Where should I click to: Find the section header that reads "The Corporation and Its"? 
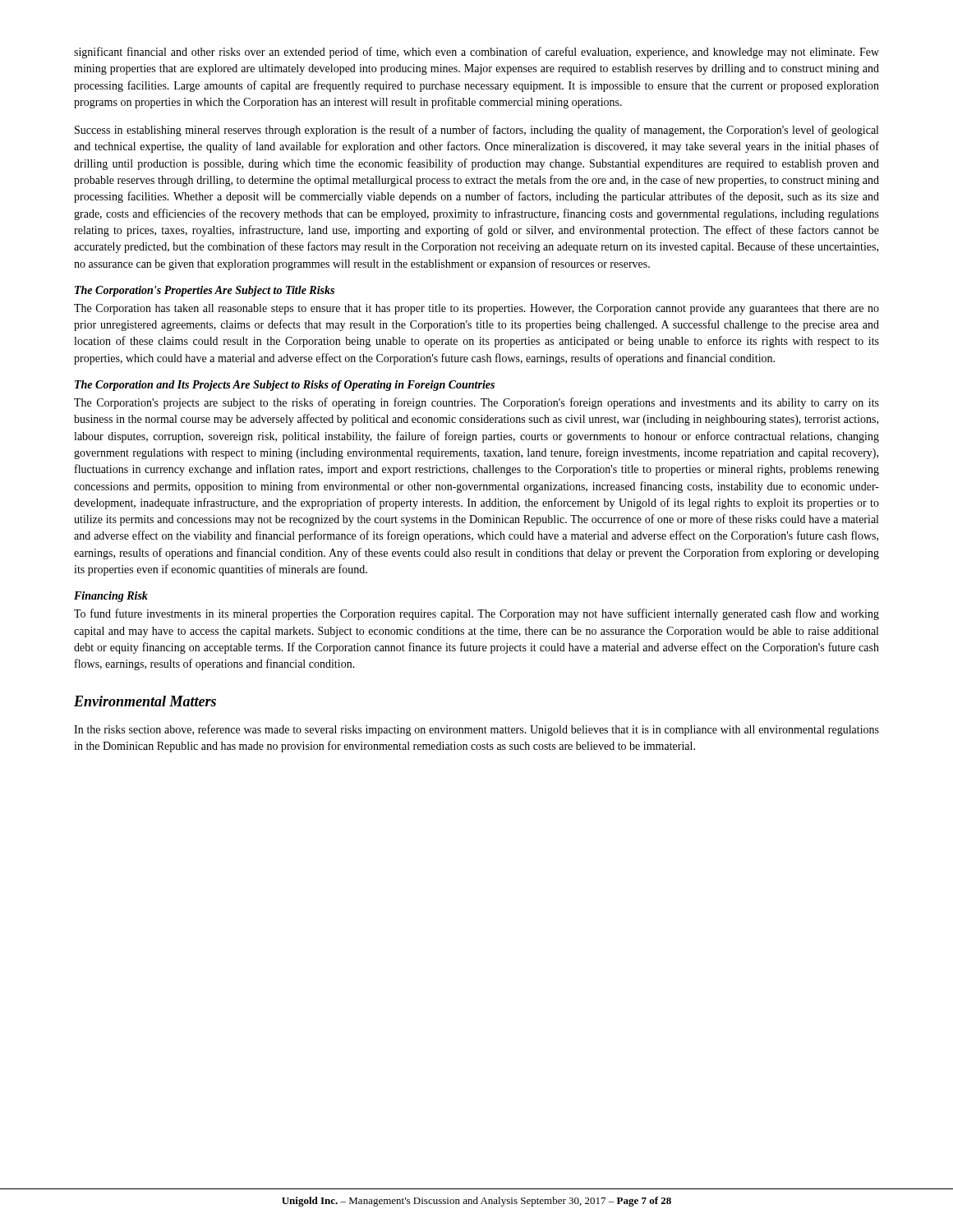(x=284, y=385)
